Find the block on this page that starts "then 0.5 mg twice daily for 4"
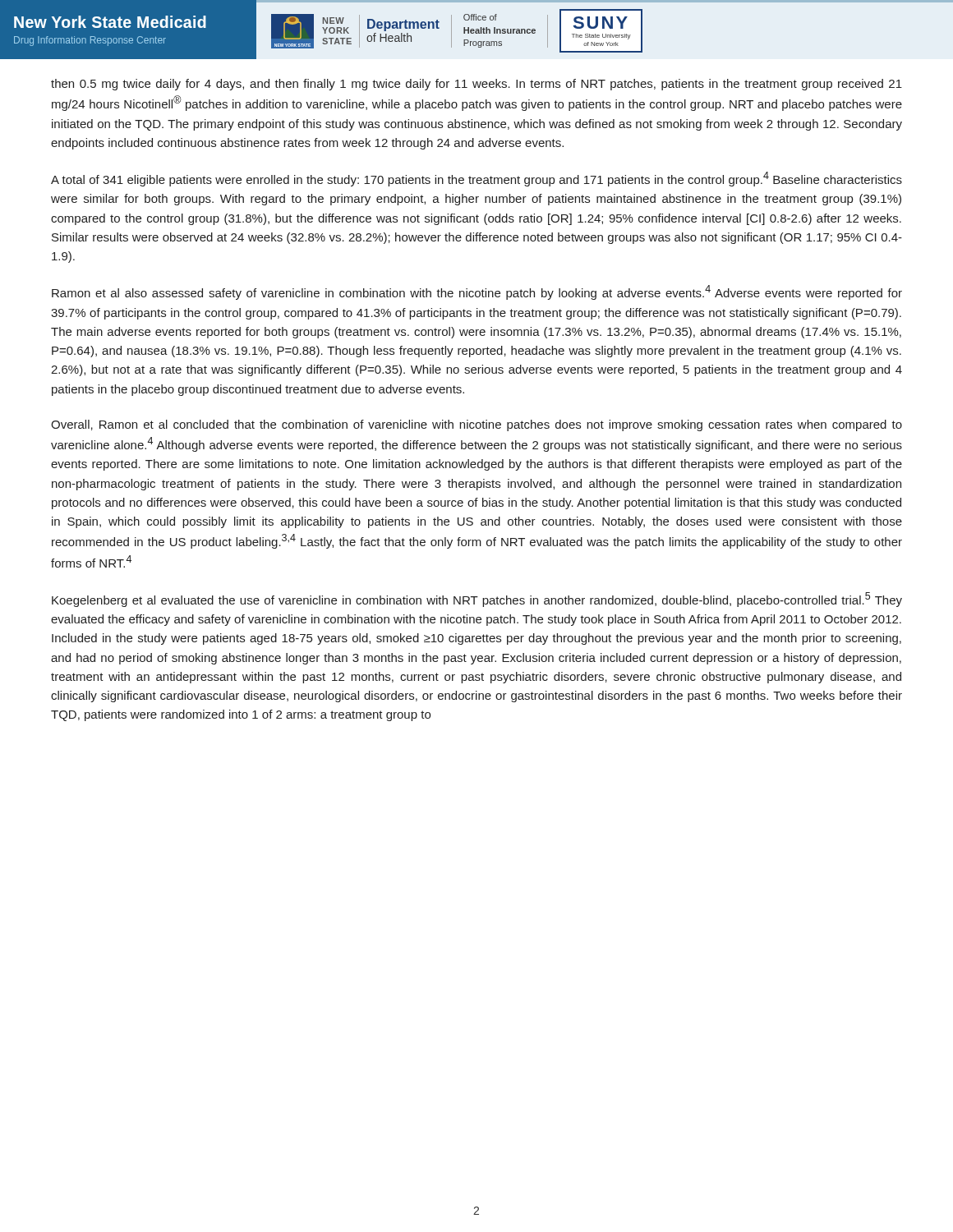 (x=476, y=113)
